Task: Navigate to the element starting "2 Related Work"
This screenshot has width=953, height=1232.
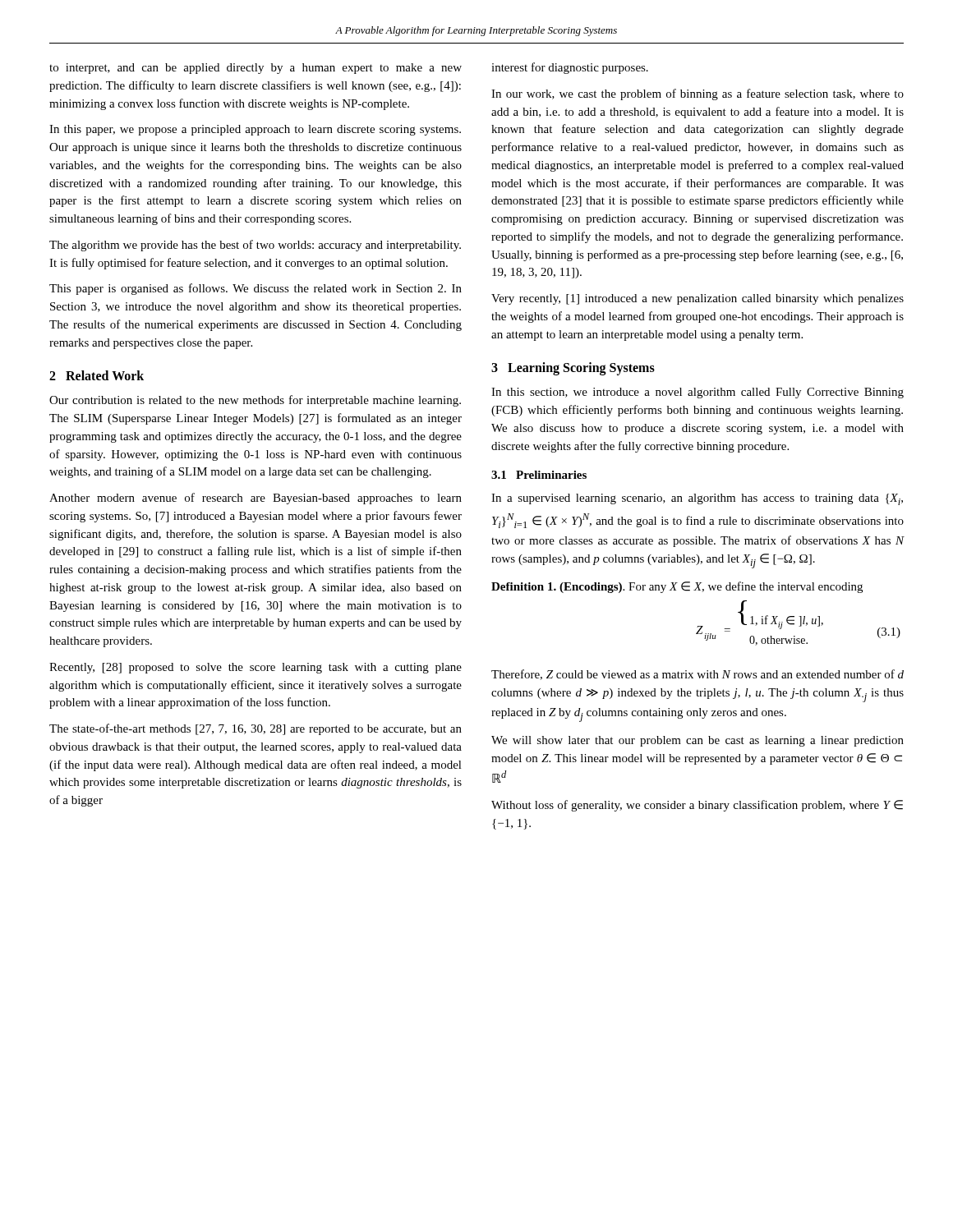Action: [x=97, y=376]
